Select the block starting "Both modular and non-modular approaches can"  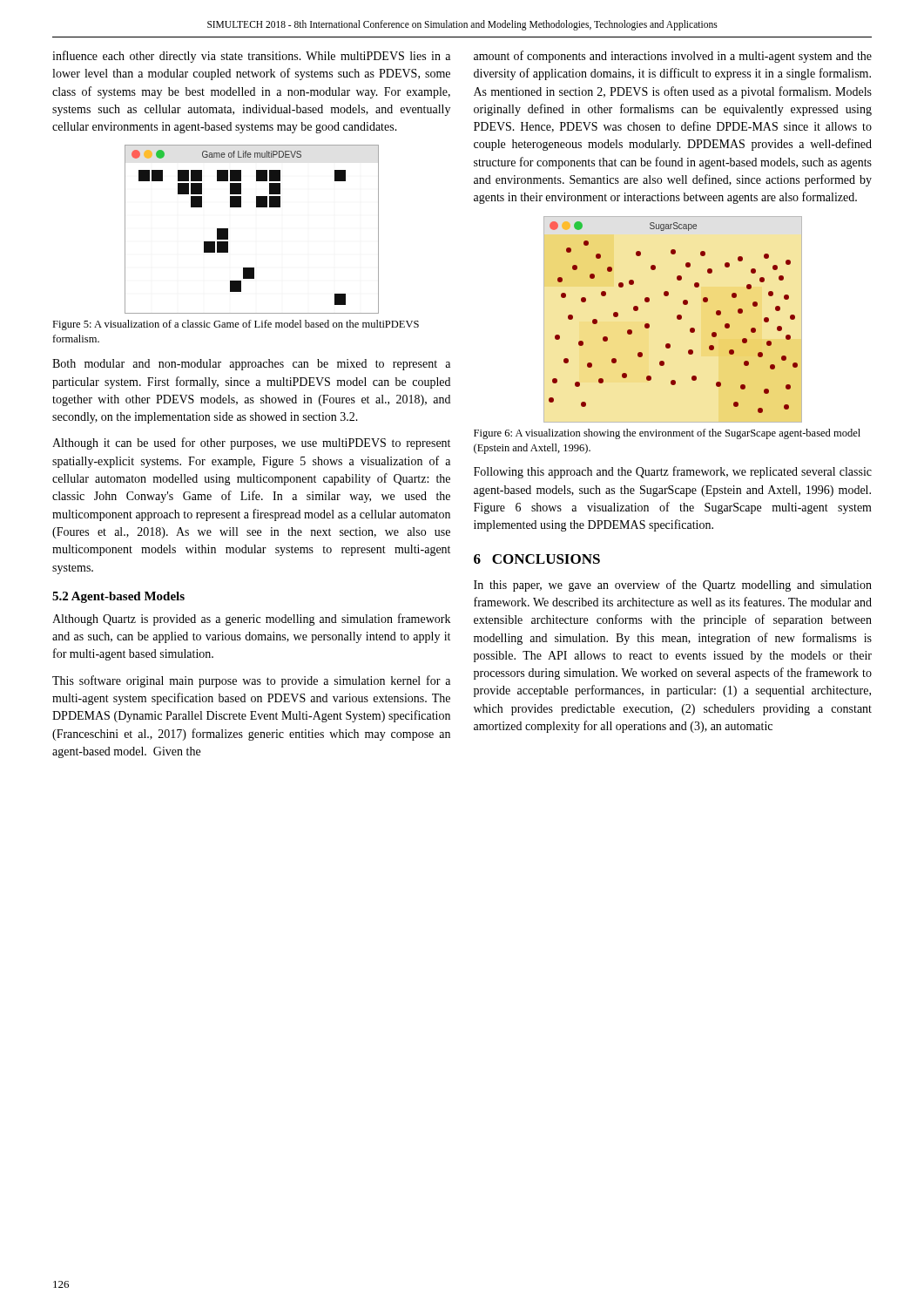[x=251, y=391]
